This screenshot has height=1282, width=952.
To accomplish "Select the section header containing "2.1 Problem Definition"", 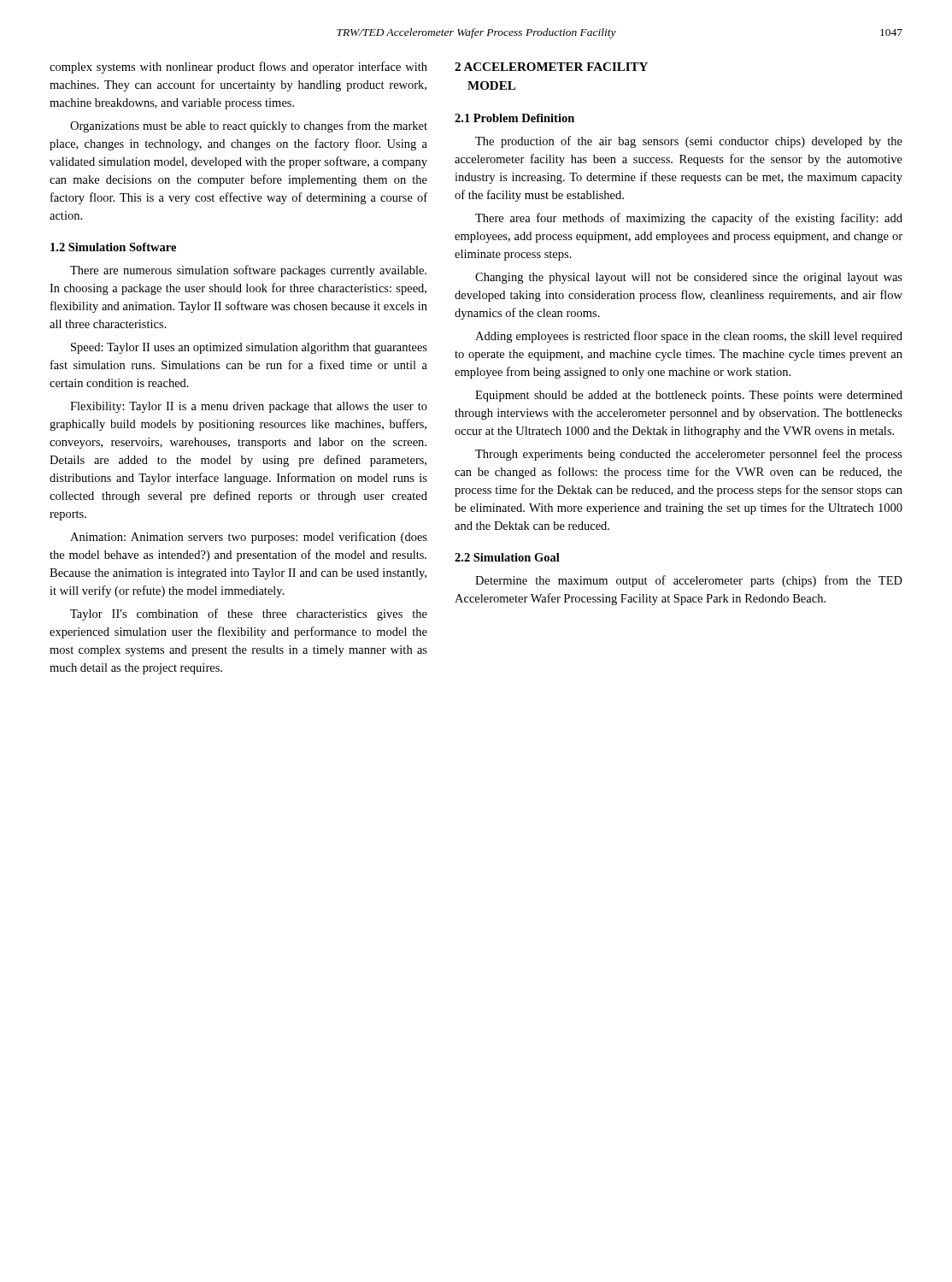I will click(x=515, y=117).
